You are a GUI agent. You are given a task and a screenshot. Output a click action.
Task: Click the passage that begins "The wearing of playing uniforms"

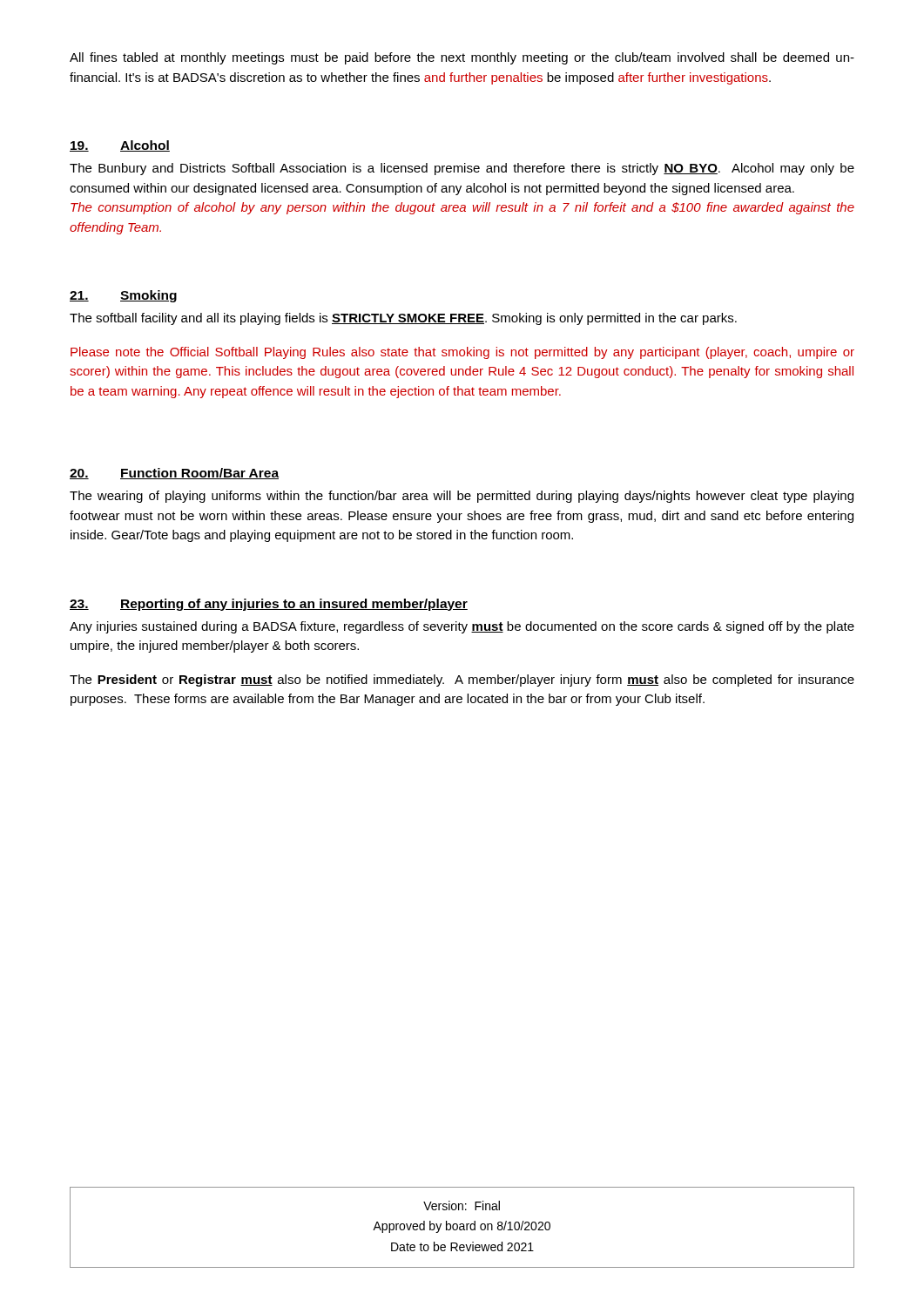(x=462, y=515)
